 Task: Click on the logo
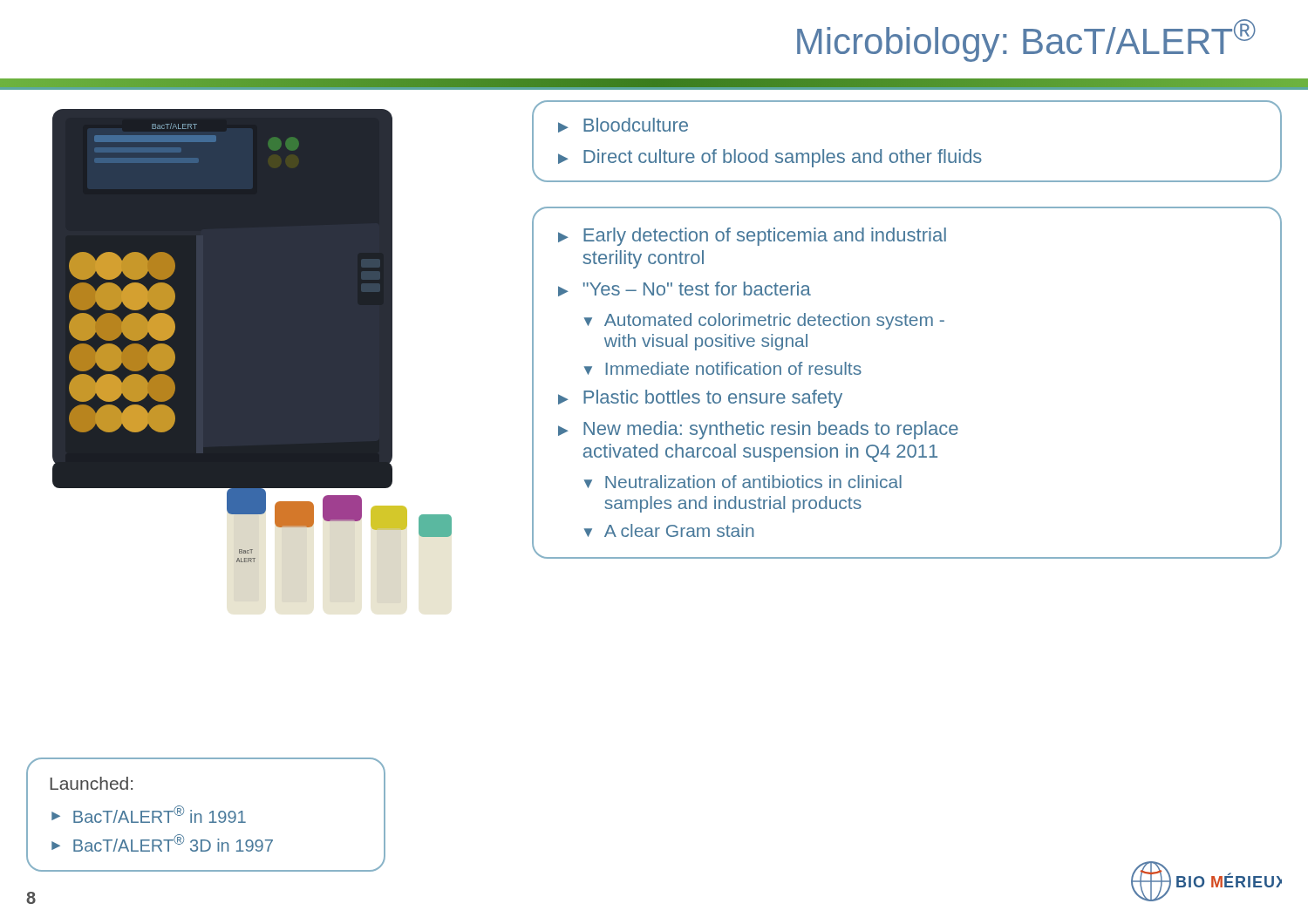1203,883
